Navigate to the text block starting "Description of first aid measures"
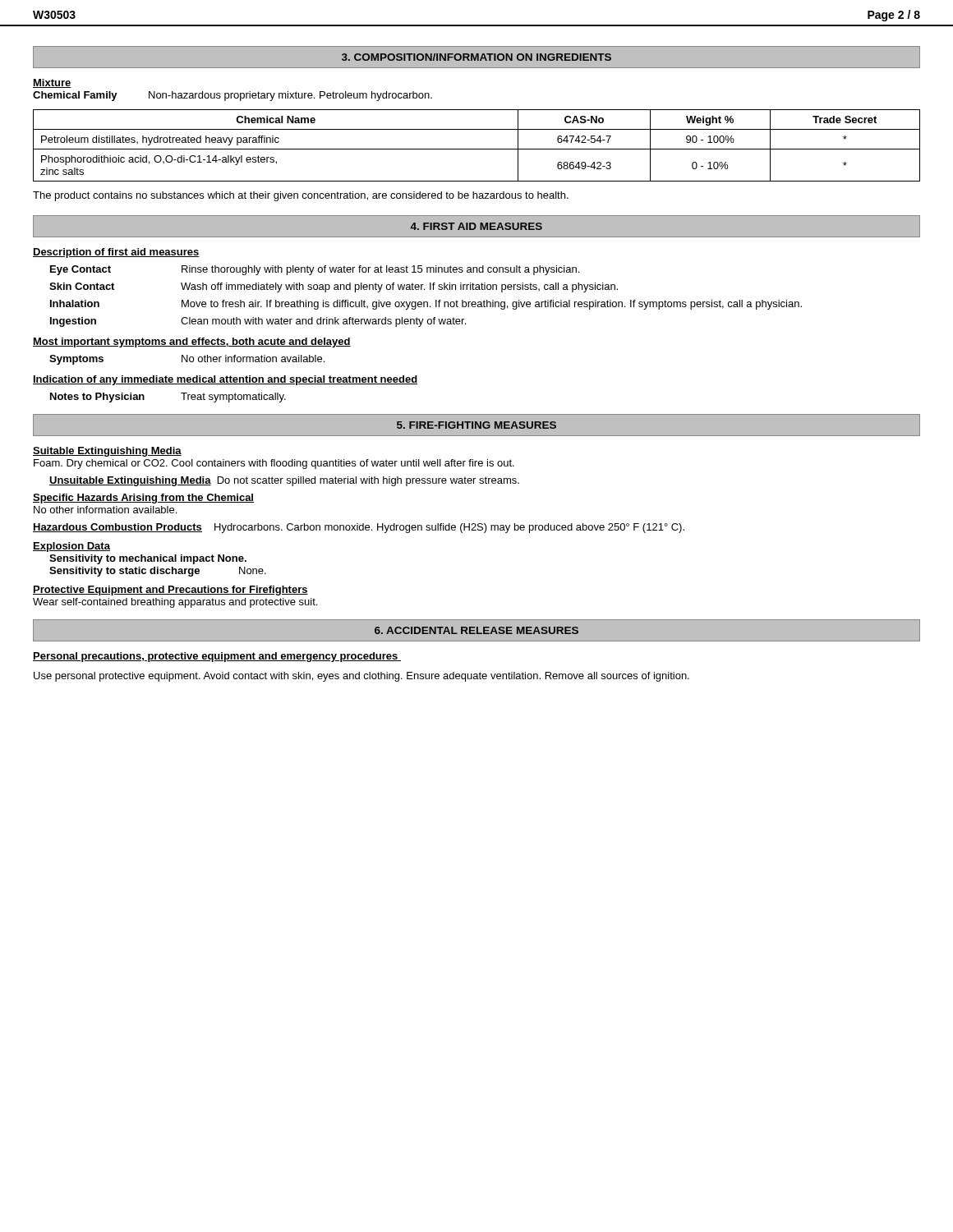 [116, 252]
